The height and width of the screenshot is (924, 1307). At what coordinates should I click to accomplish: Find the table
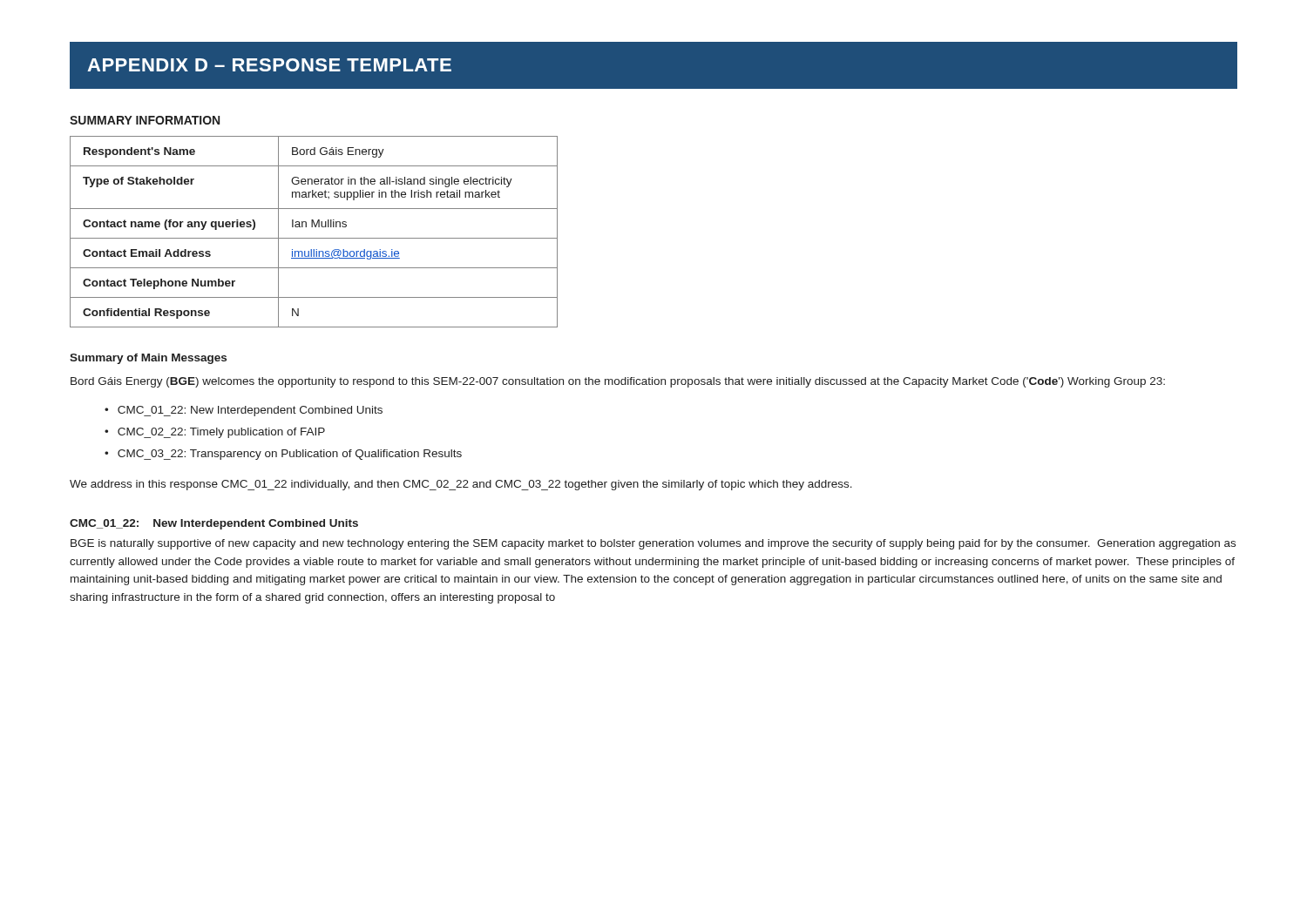[x=654, y=232]
